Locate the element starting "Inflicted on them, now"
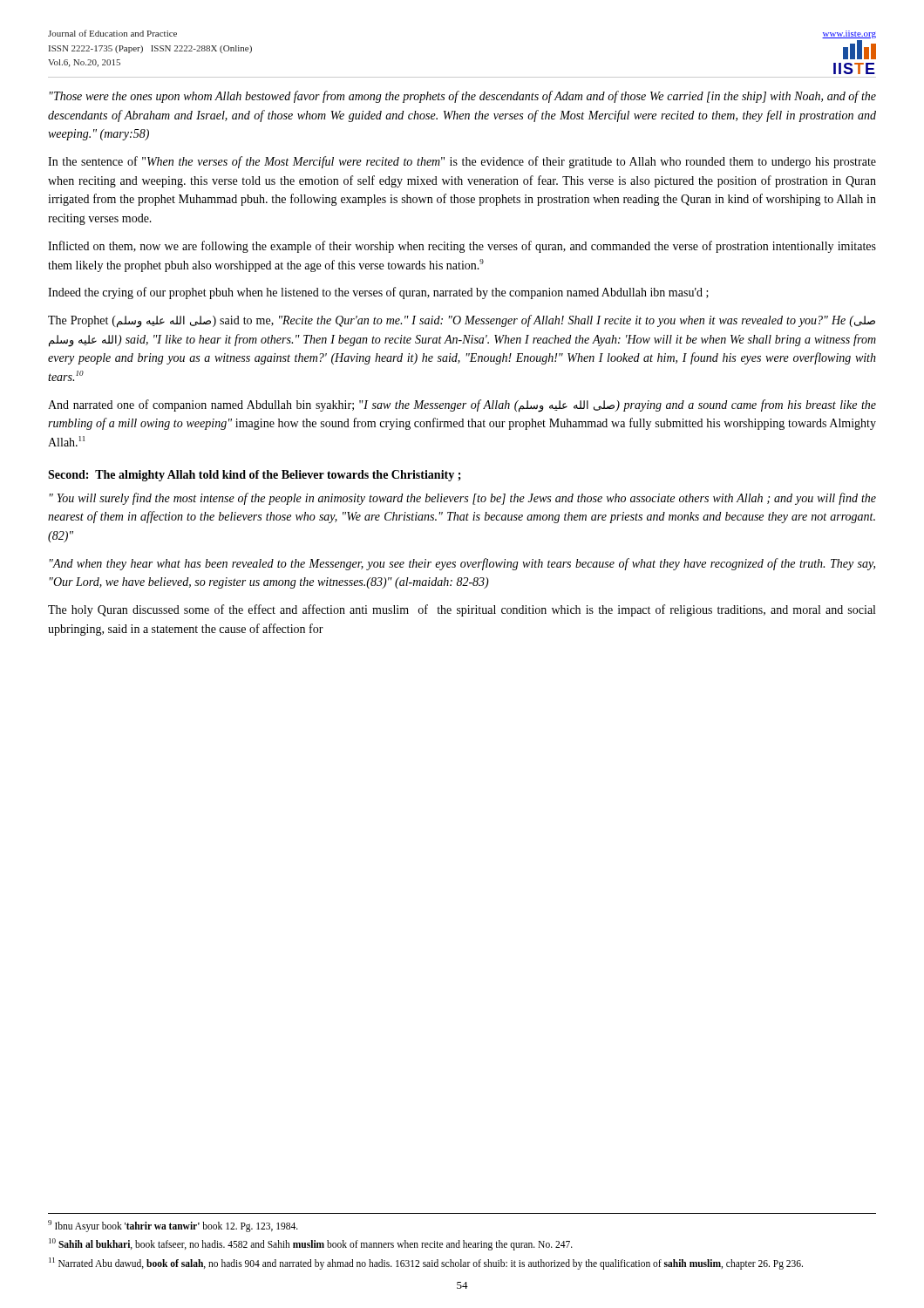The width and height of the screenshot is (924, 1308). [x=462, y=256]
